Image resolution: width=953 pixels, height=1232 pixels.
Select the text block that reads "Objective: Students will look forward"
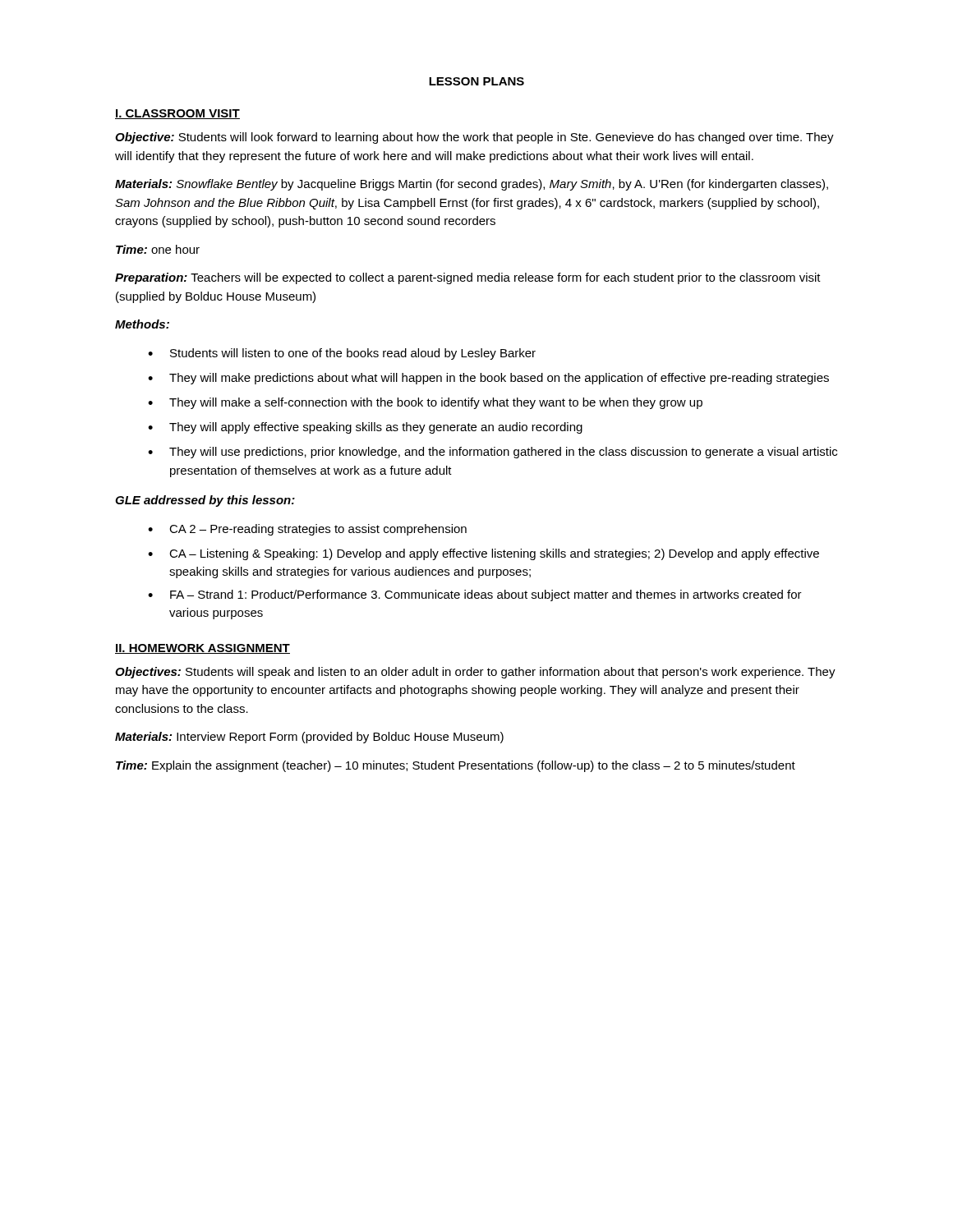coord(474,146)
